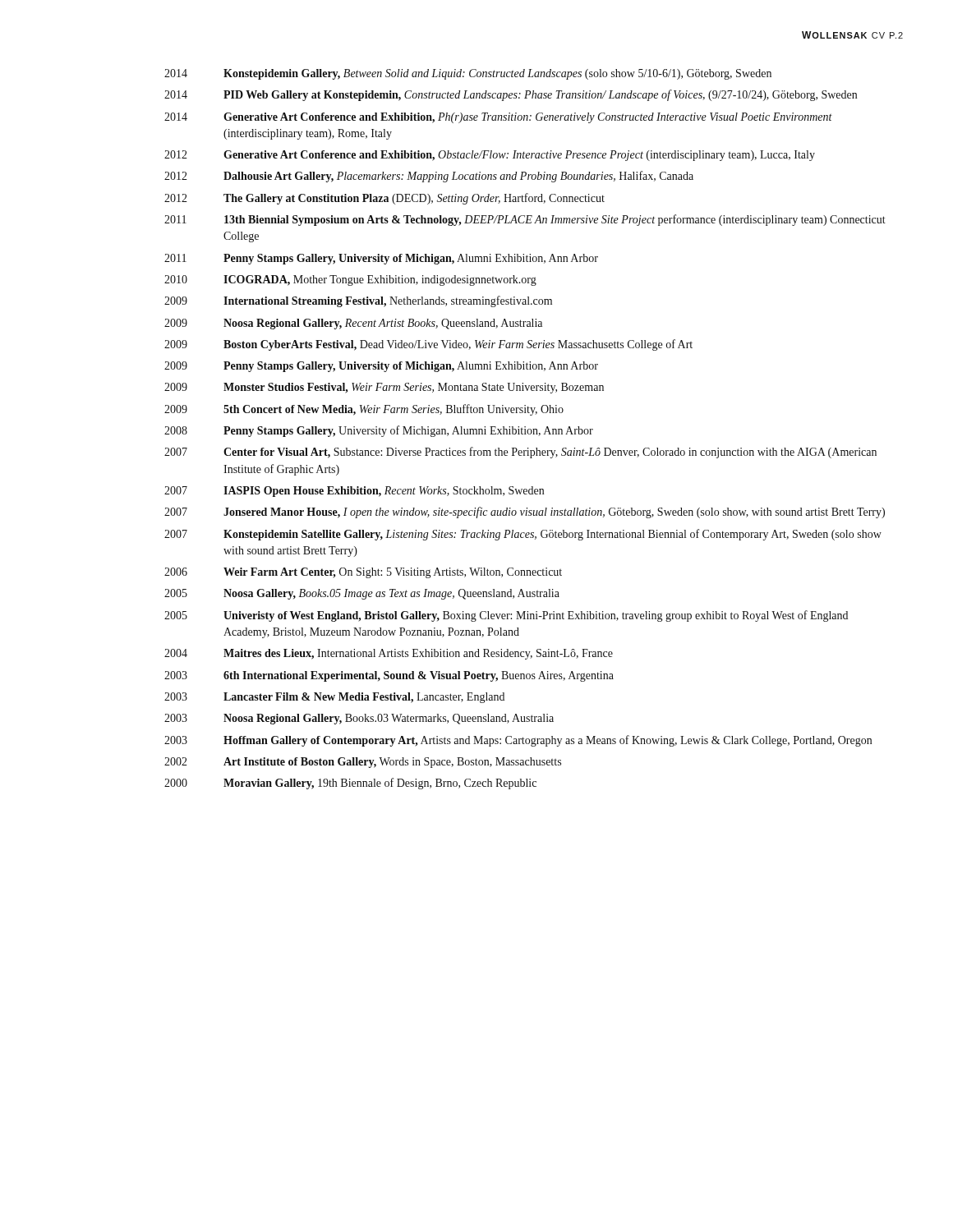Navigate to the block starting "2008 Penny Stamps Gallery, University of Michigan, Alumni"

coord(526,431)
